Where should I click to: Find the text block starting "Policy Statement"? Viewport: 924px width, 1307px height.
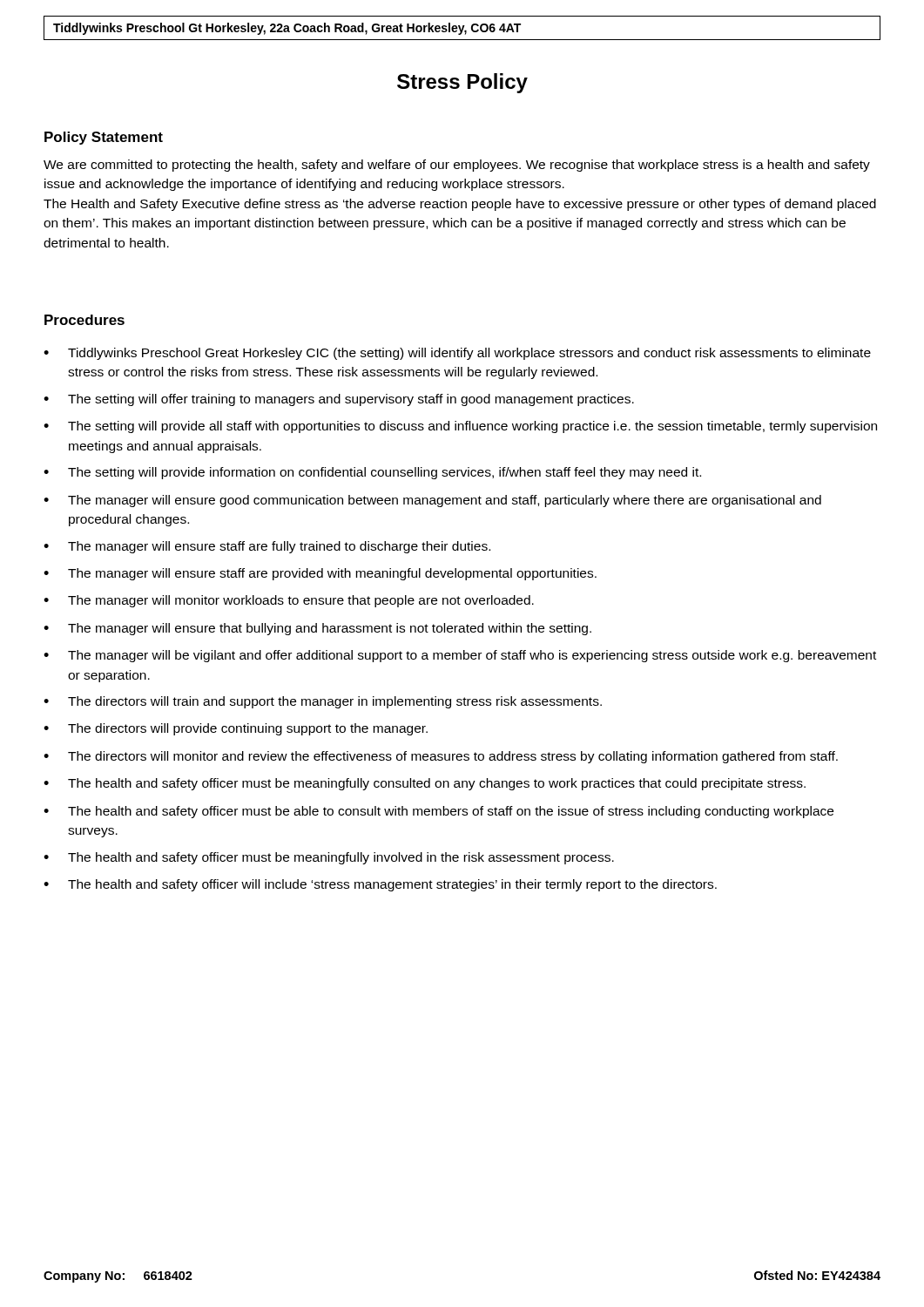point(103,138)
